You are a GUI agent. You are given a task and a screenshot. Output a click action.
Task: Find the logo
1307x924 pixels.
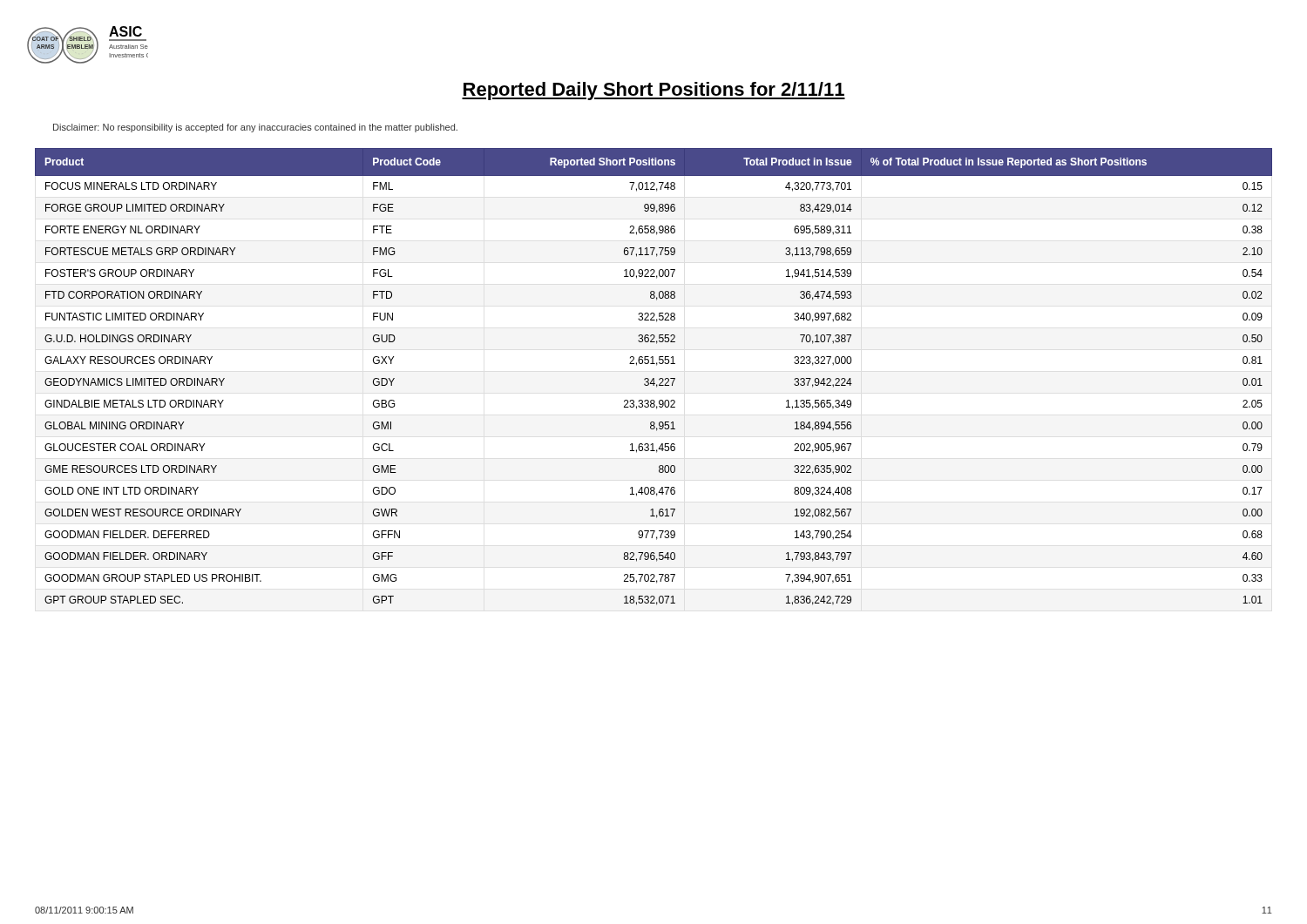tap(87, 46)
